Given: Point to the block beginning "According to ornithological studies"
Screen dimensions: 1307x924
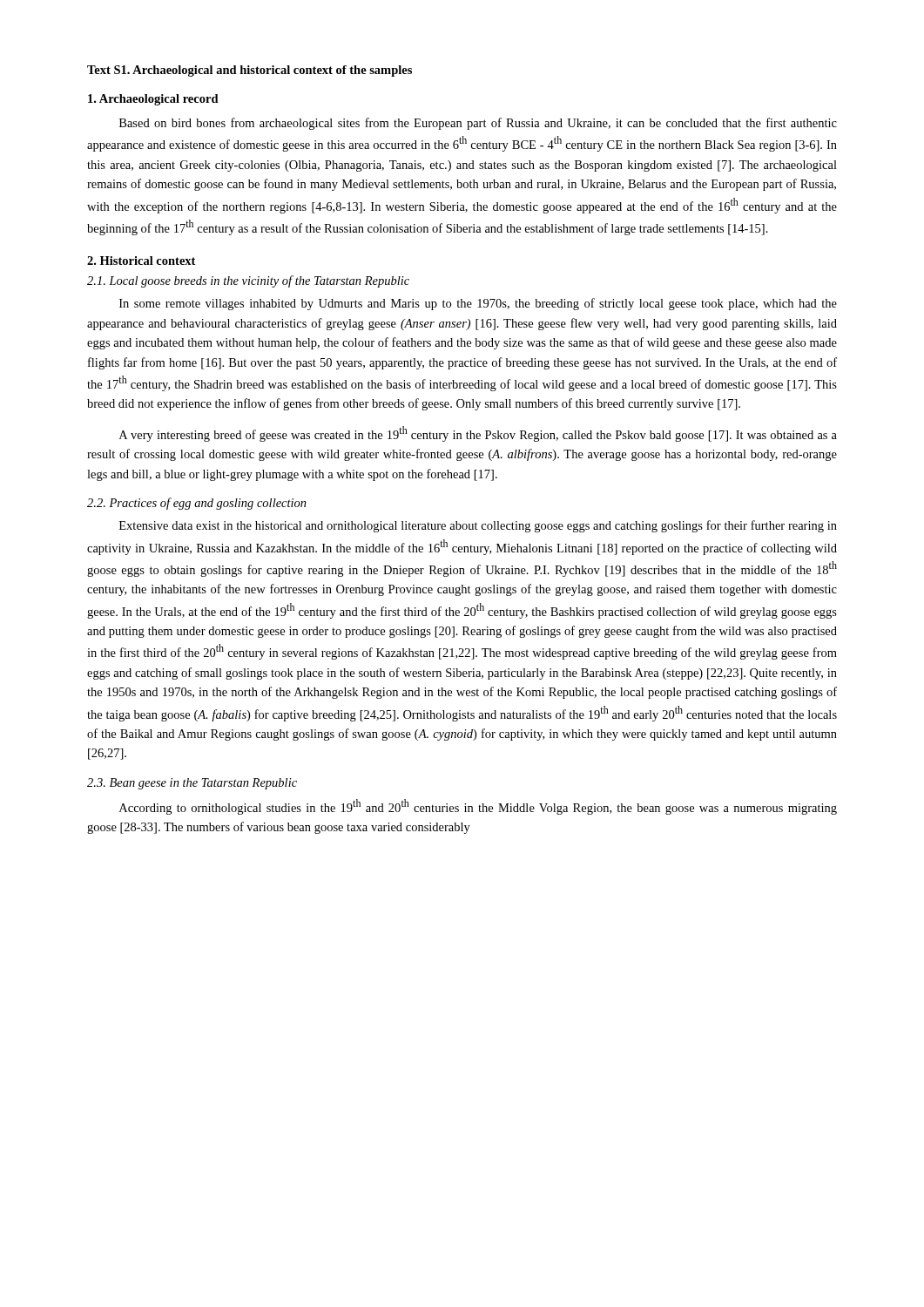Looking at the screenshot, I should (x=462, y=816).
